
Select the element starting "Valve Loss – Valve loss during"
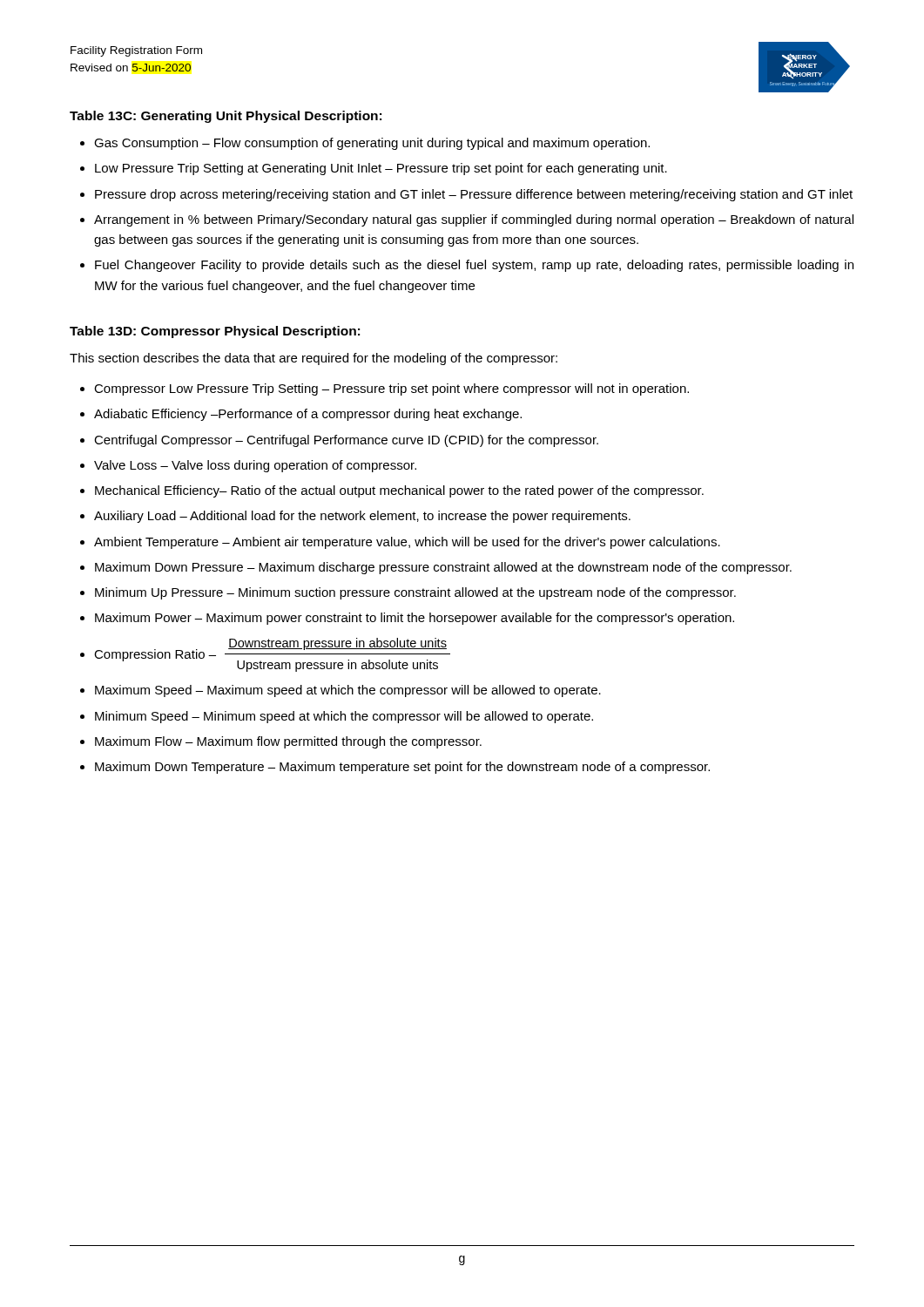click(256, 465)
